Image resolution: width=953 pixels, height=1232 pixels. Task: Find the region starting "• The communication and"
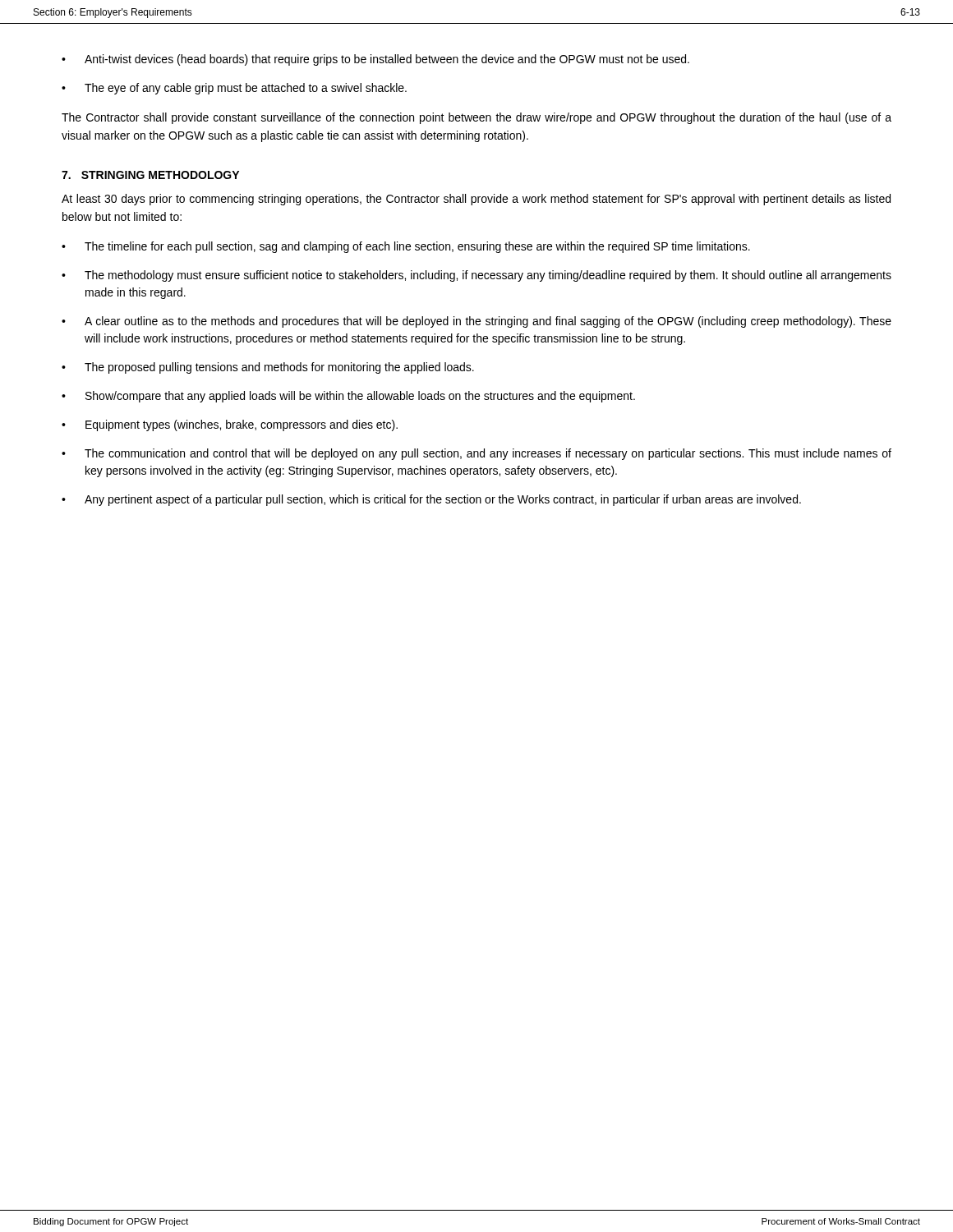tap(476, 462)
